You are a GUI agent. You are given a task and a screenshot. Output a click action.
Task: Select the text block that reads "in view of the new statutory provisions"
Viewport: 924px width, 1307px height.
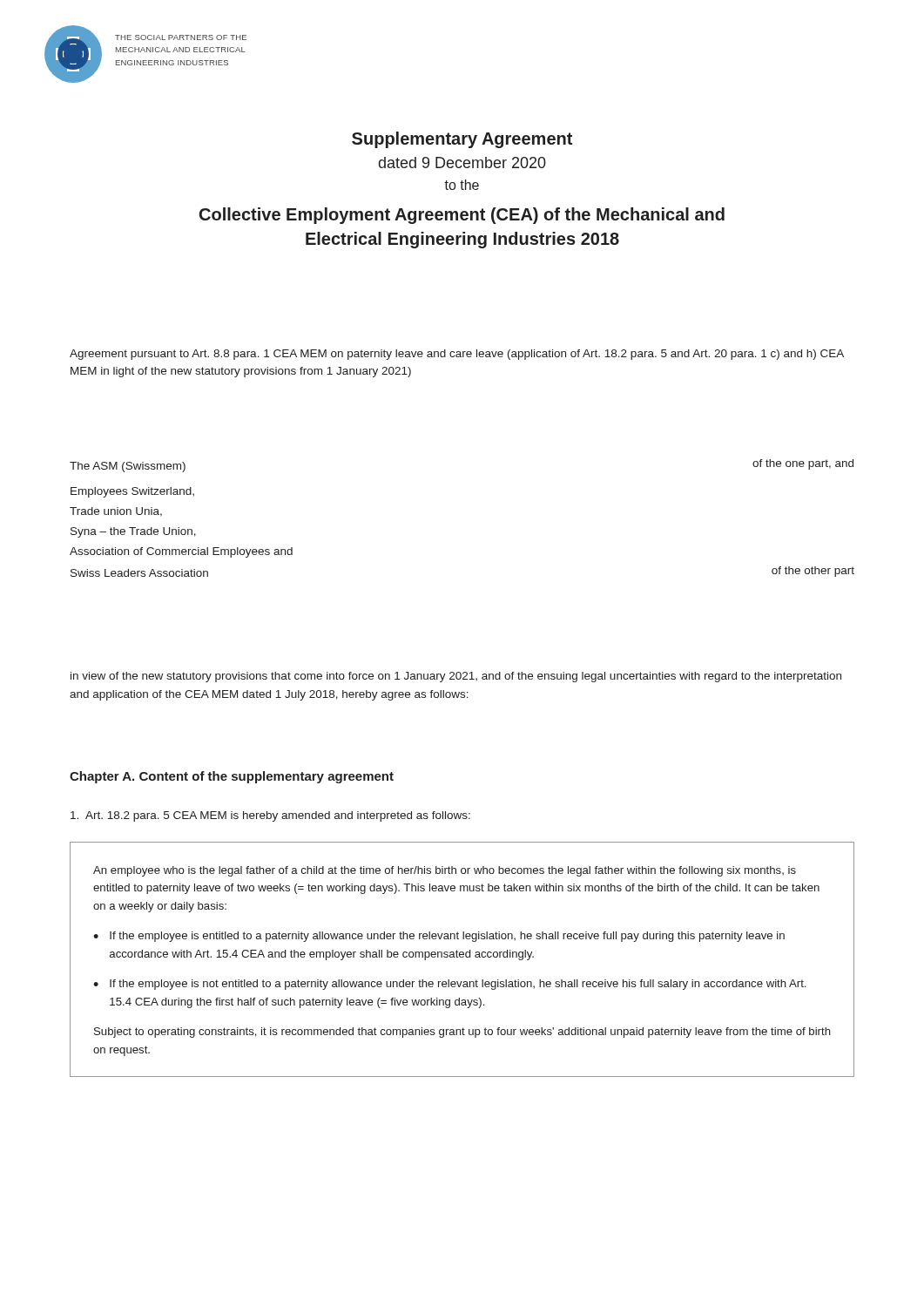[456, 685]
